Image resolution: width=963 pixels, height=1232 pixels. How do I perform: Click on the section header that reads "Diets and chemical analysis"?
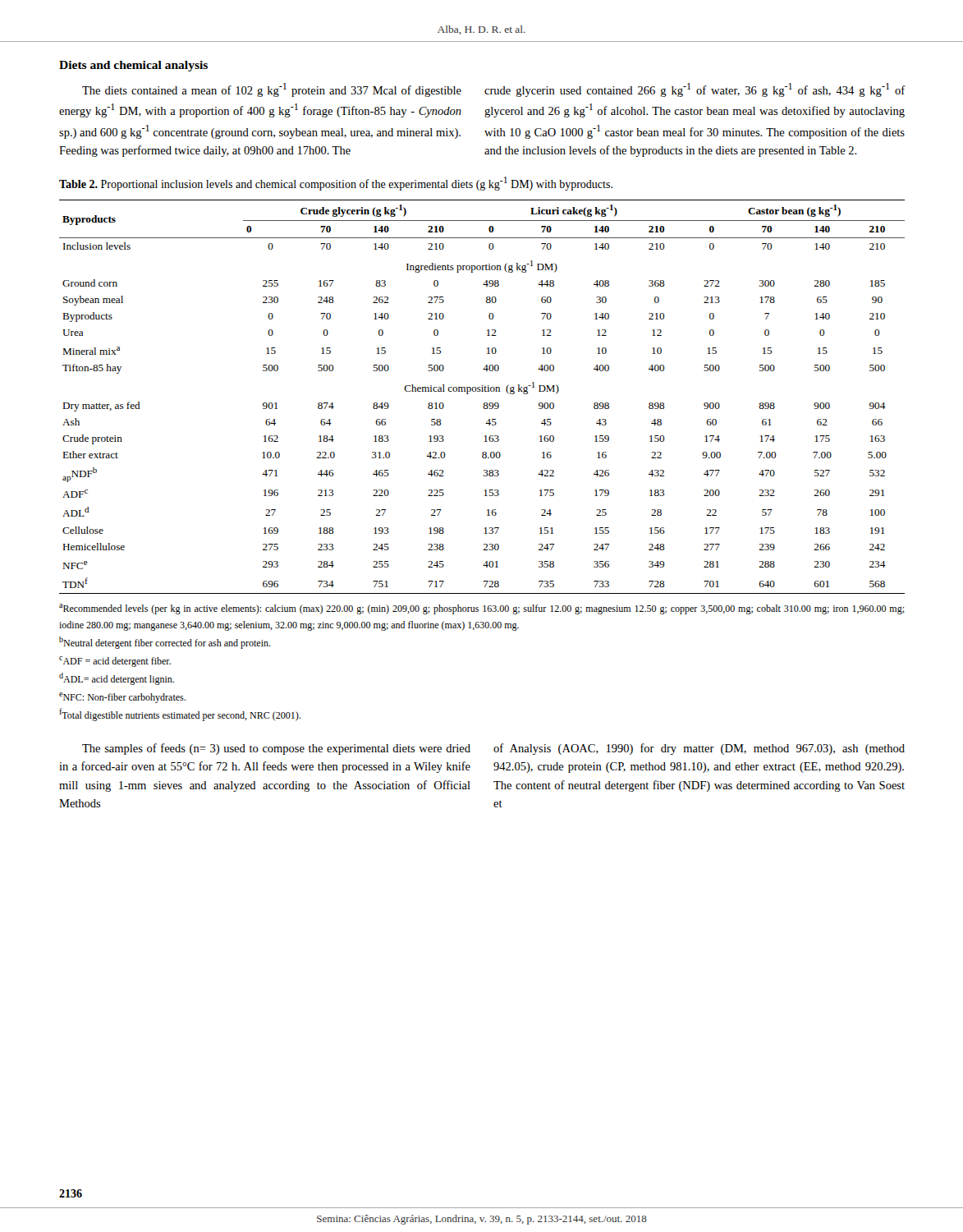click(134, 64)
